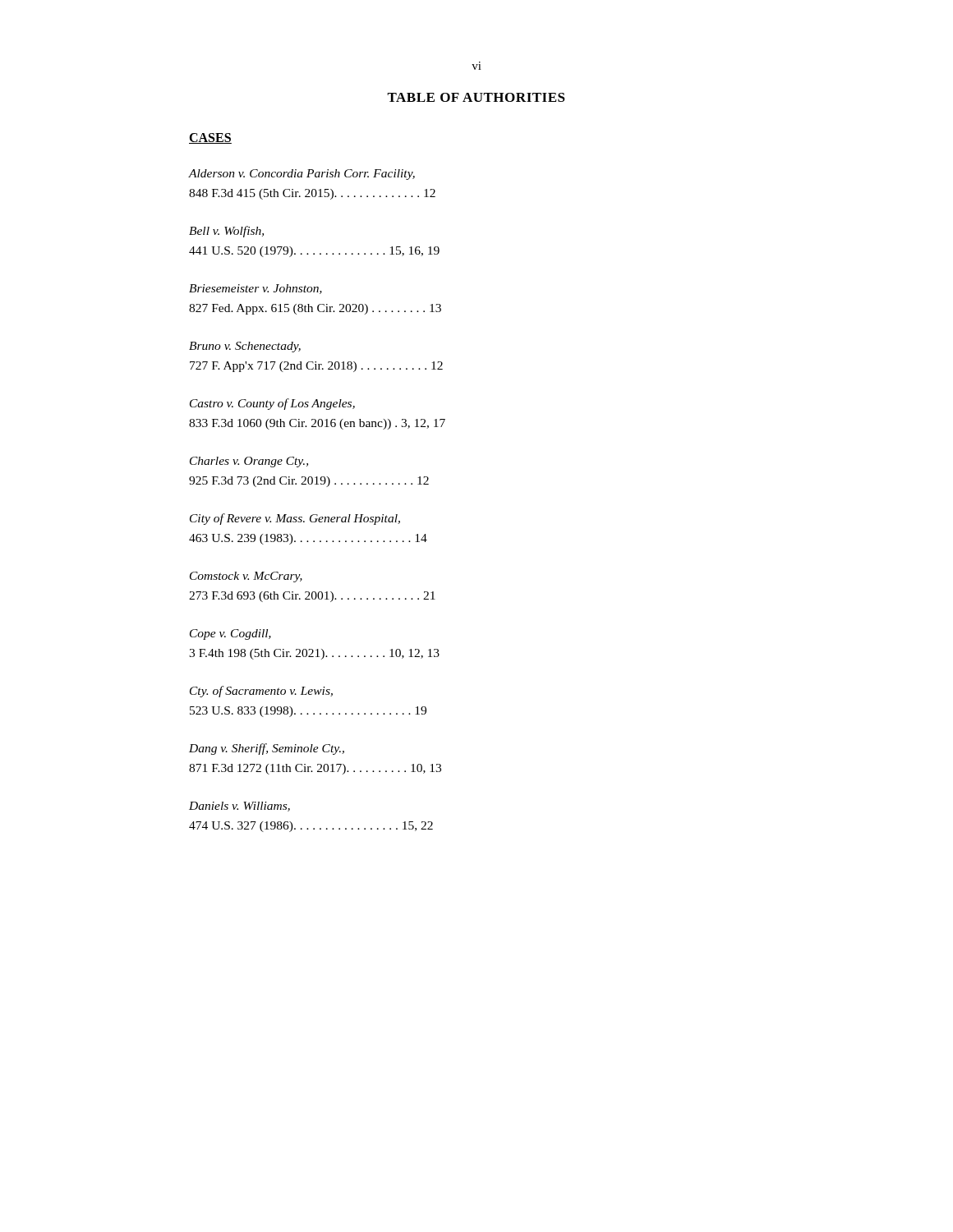The image size is (953, 1232).
Task: Click on the title with the text "TABLE OF AUTHORITIES"
Action: pyautogui.click(x=476, y=97)
